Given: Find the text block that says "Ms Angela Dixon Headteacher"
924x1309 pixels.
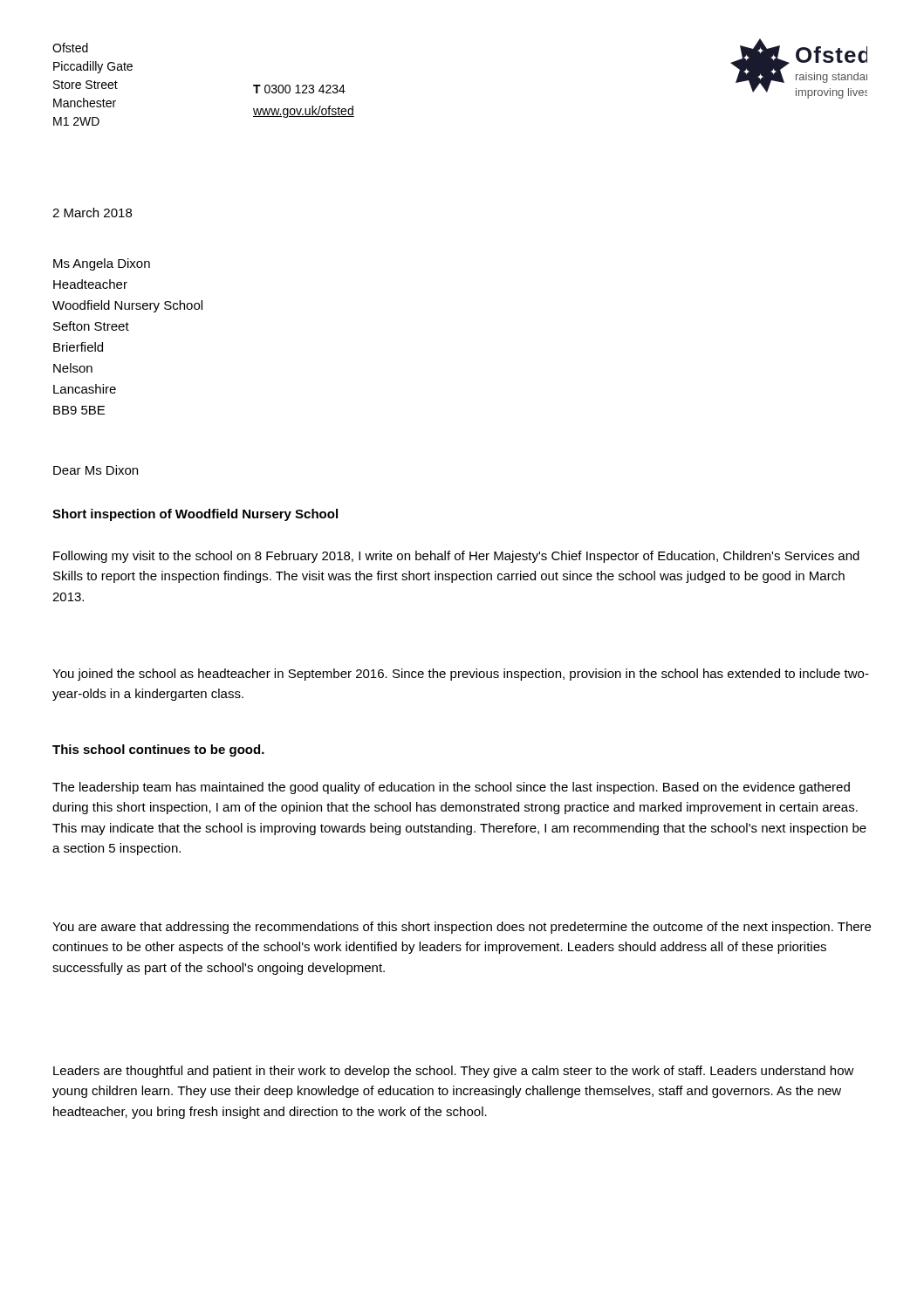Looking at the screenshot, I should coord(128,336).
